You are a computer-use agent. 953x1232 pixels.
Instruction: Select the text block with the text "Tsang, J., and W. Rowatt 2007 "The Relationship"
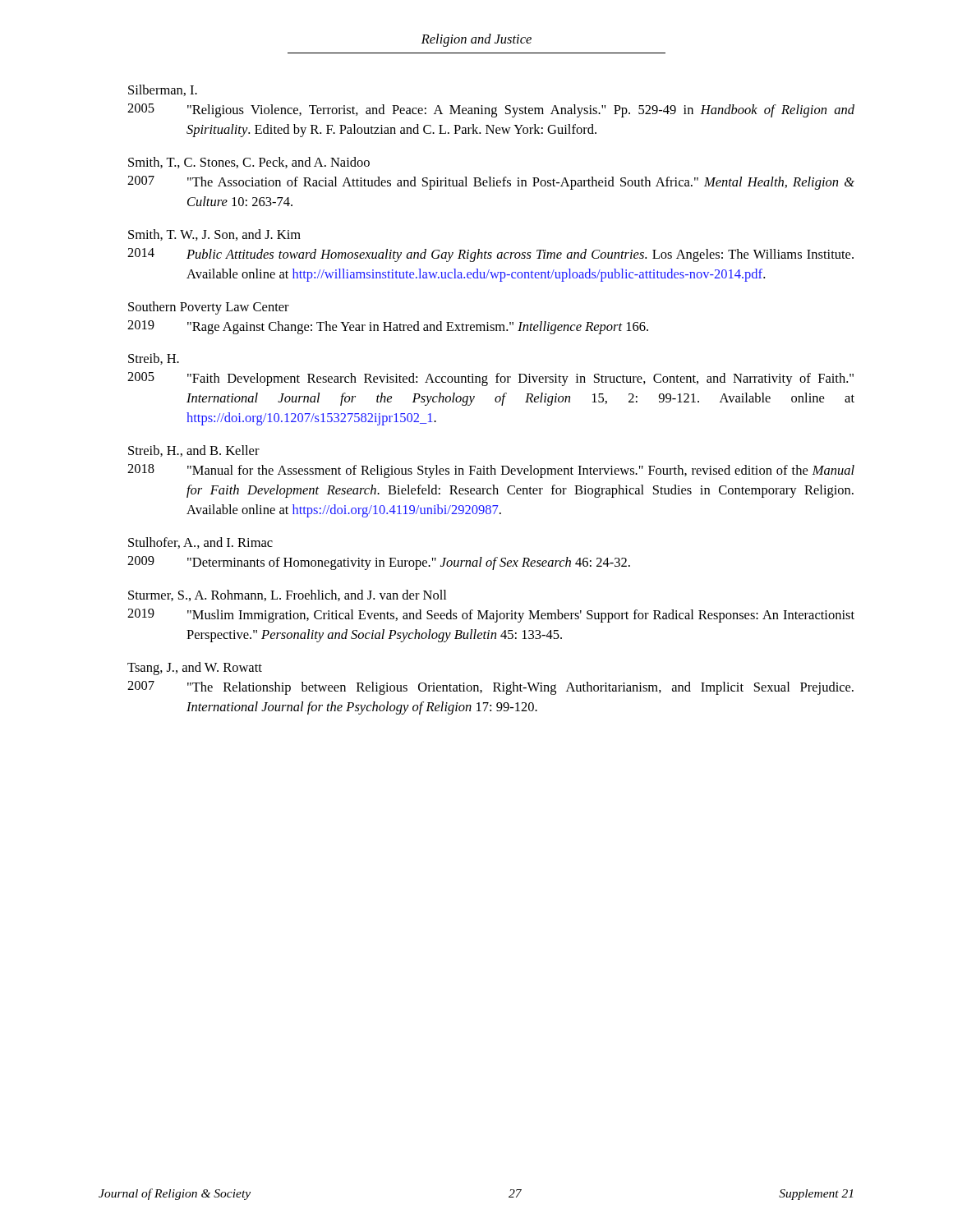pos(491,688)
